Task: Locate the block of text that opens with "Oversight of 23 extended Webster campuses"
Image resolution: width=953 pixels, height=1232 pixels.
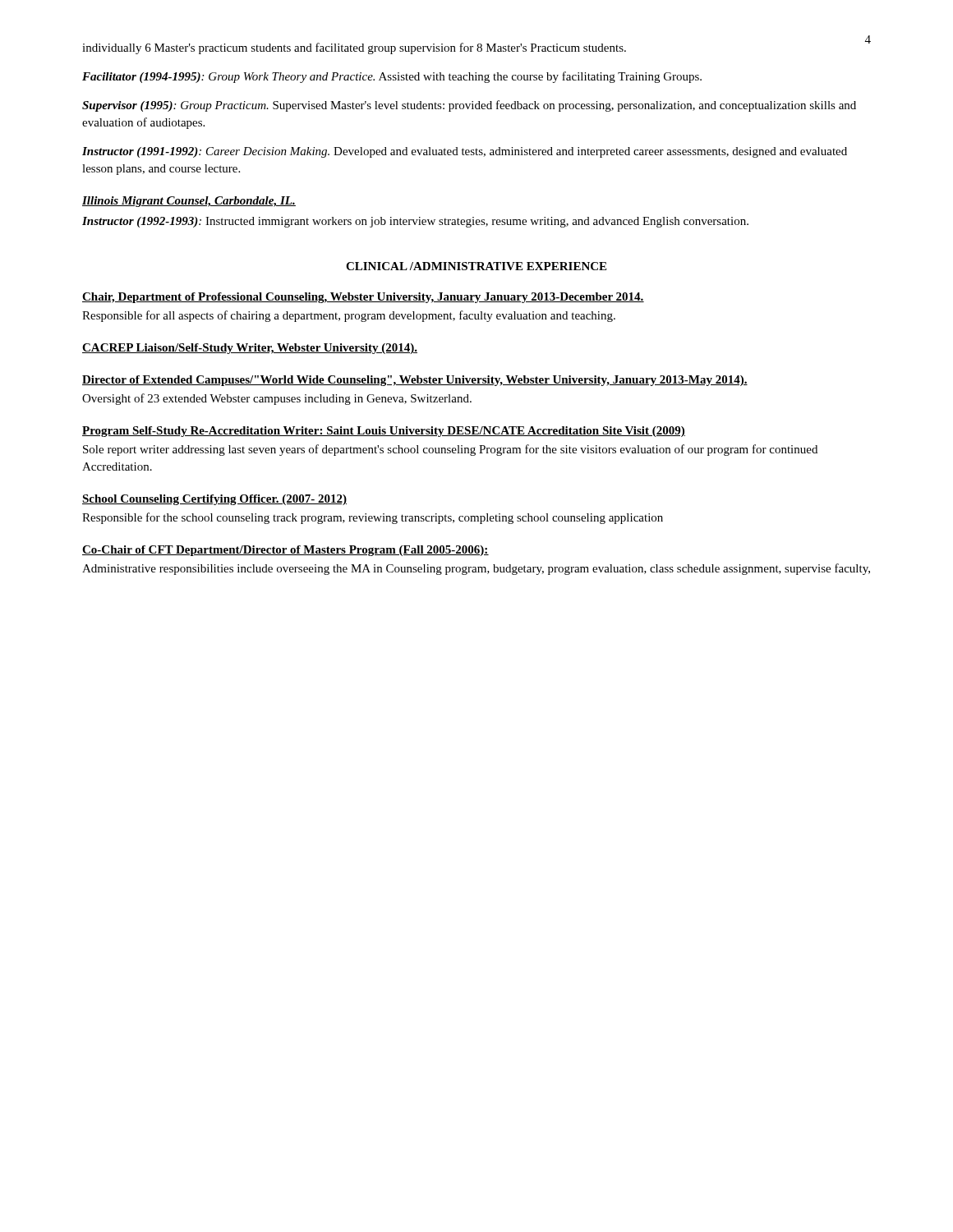Action: pyautogui.click(x=277, y=398)
